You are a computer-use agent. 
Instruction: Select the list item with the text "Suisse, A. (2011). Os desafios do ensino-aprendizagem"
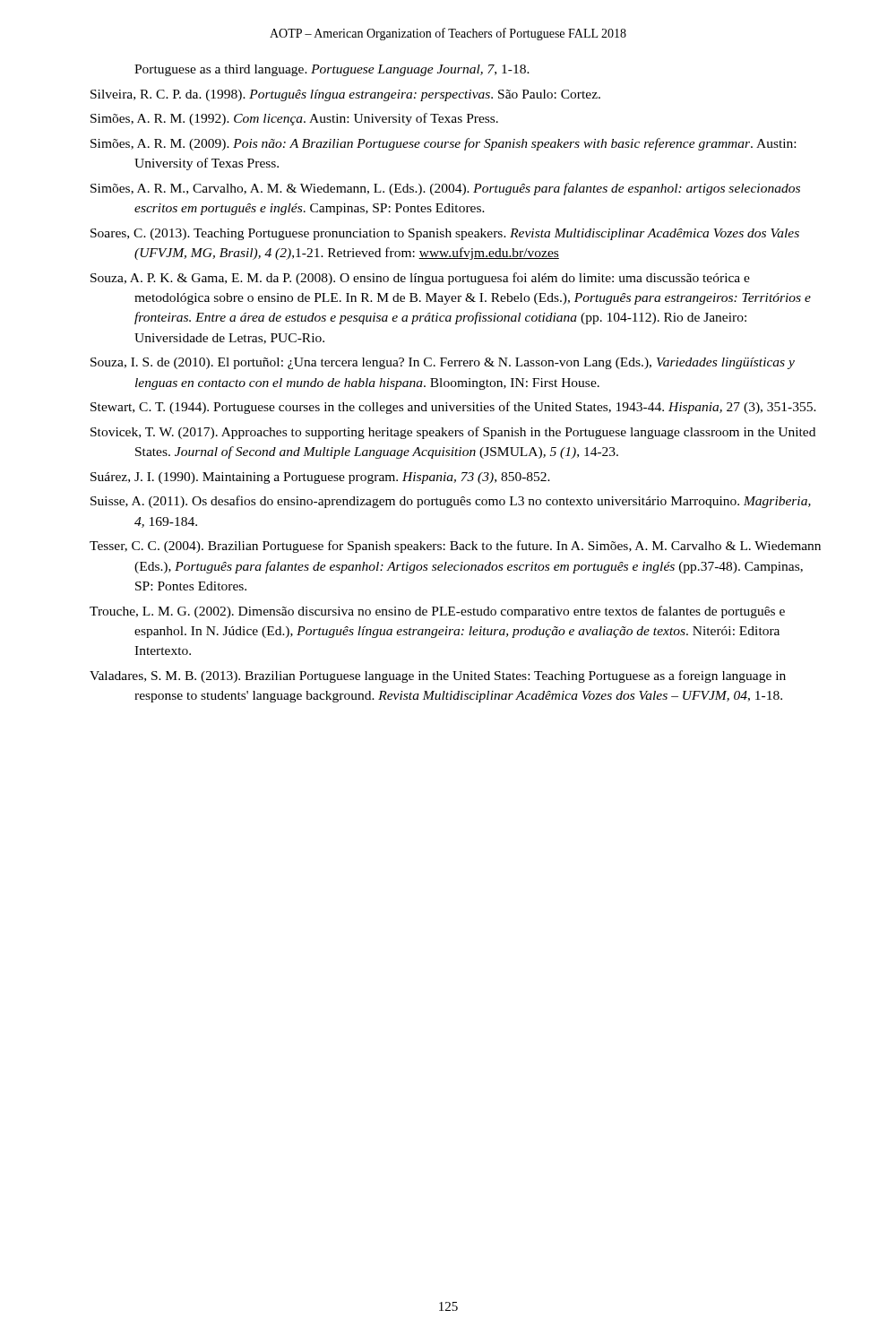(x=450, y=511)
